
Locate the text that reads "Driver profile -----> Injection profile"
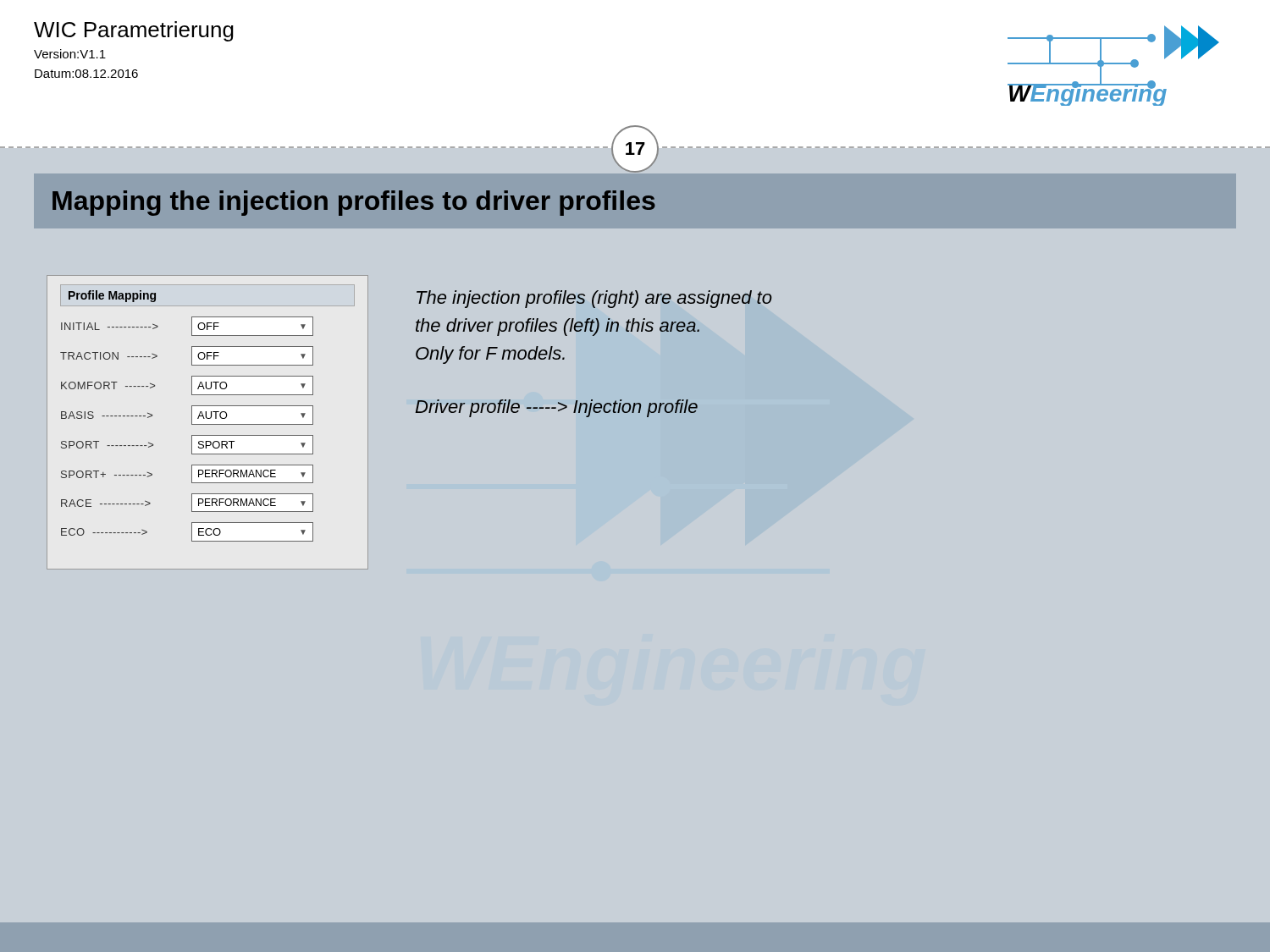pyautogui.click(x=677, y=407)
